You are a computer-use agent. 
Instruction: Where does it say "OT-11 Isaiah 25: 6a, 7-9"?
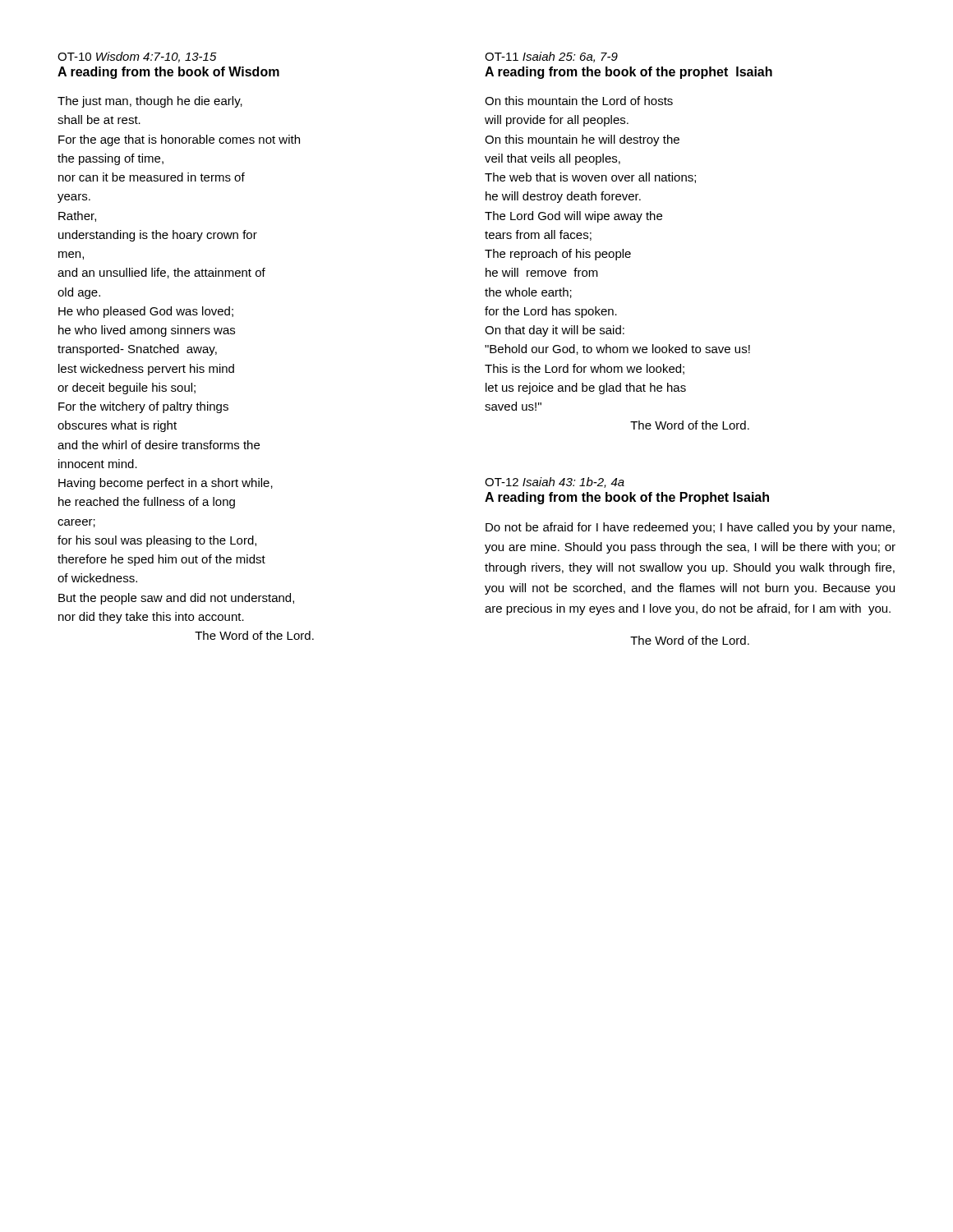pos(551,56)
